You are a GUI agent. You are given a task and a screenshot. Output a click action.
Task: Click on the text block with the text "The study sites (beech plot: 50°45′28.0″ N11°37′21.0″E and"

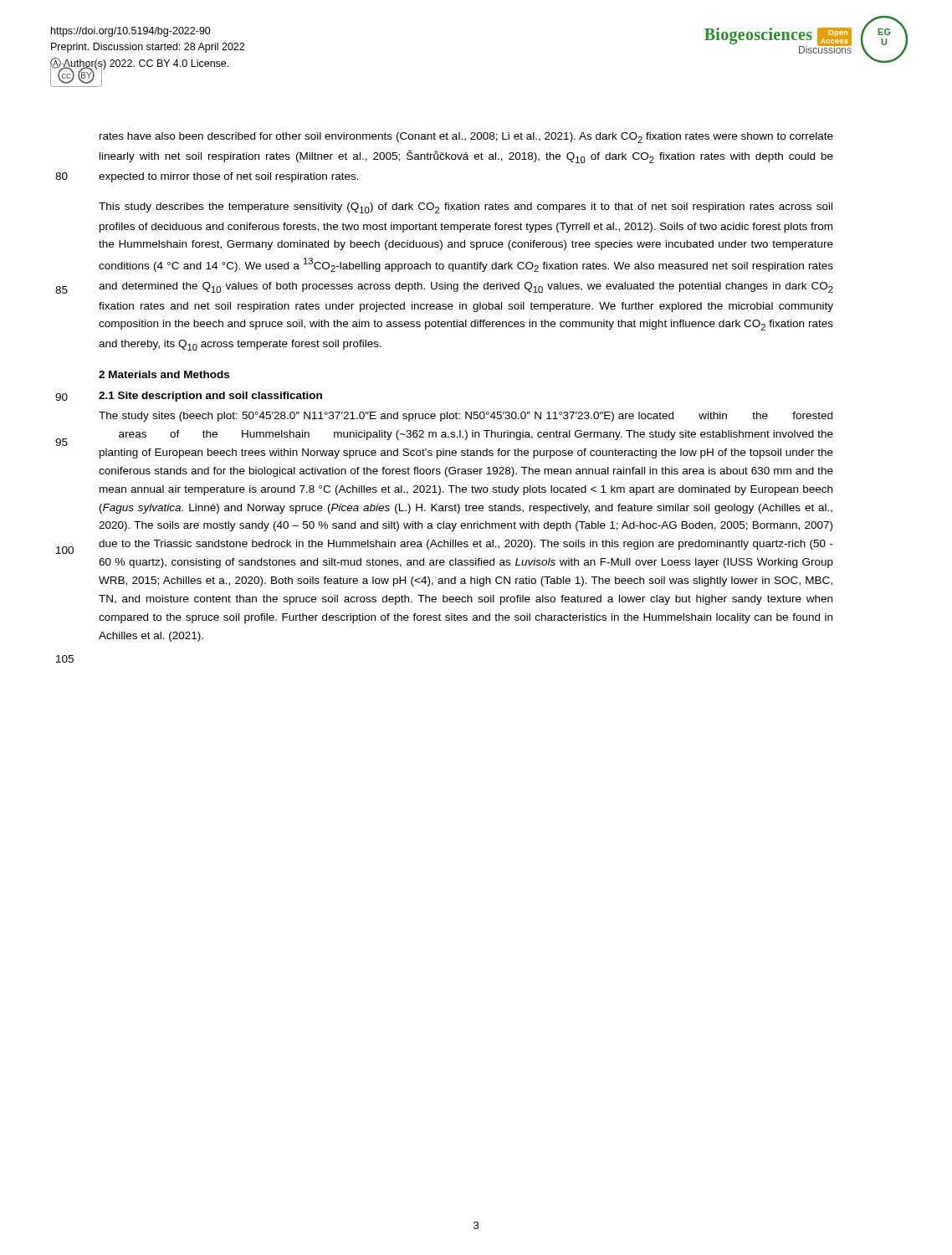(466, 525)
